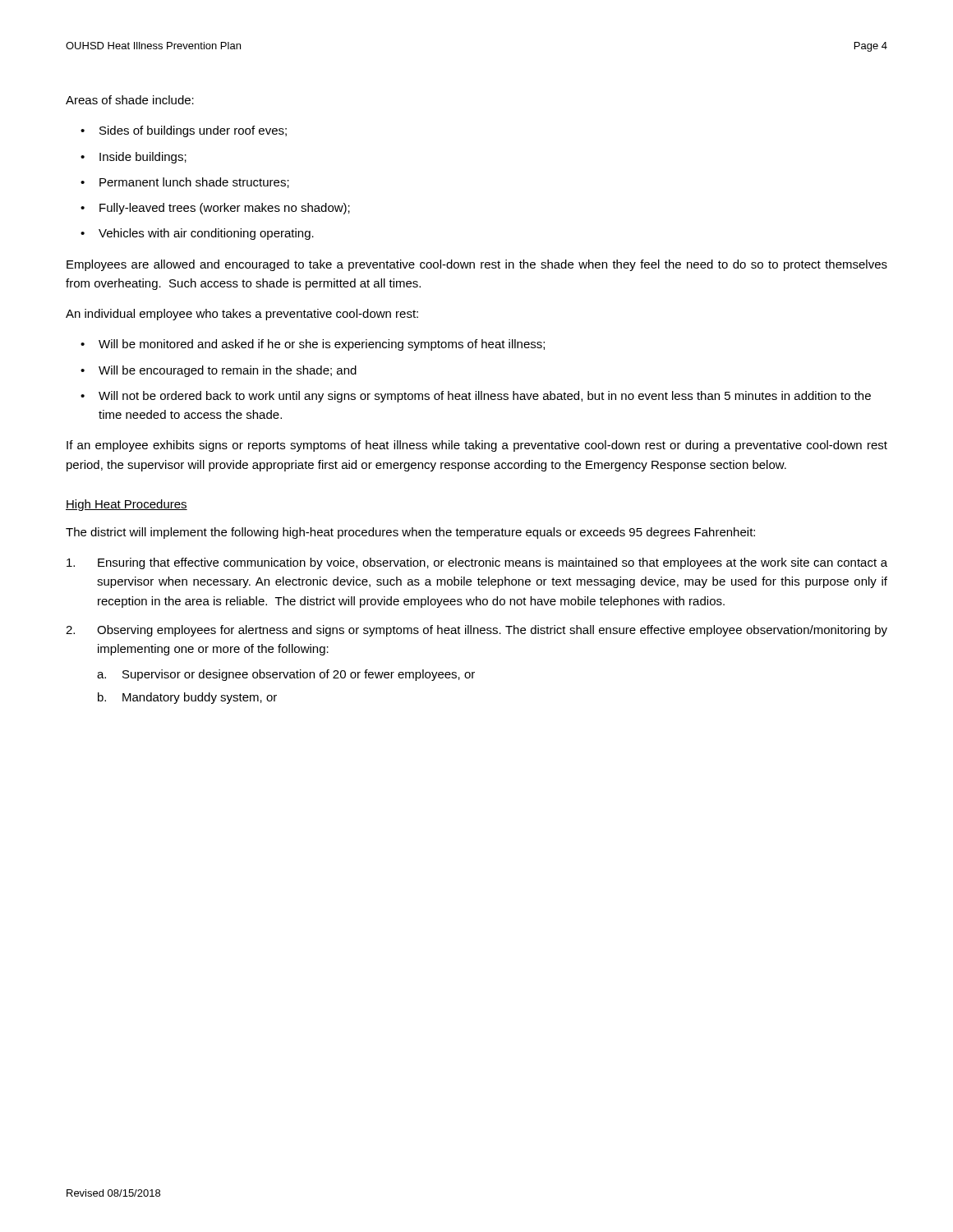Where is the passage that starts "An individual employee who takes a preventative"?
The image size is (953, 1232).
(x=242, y=313)
